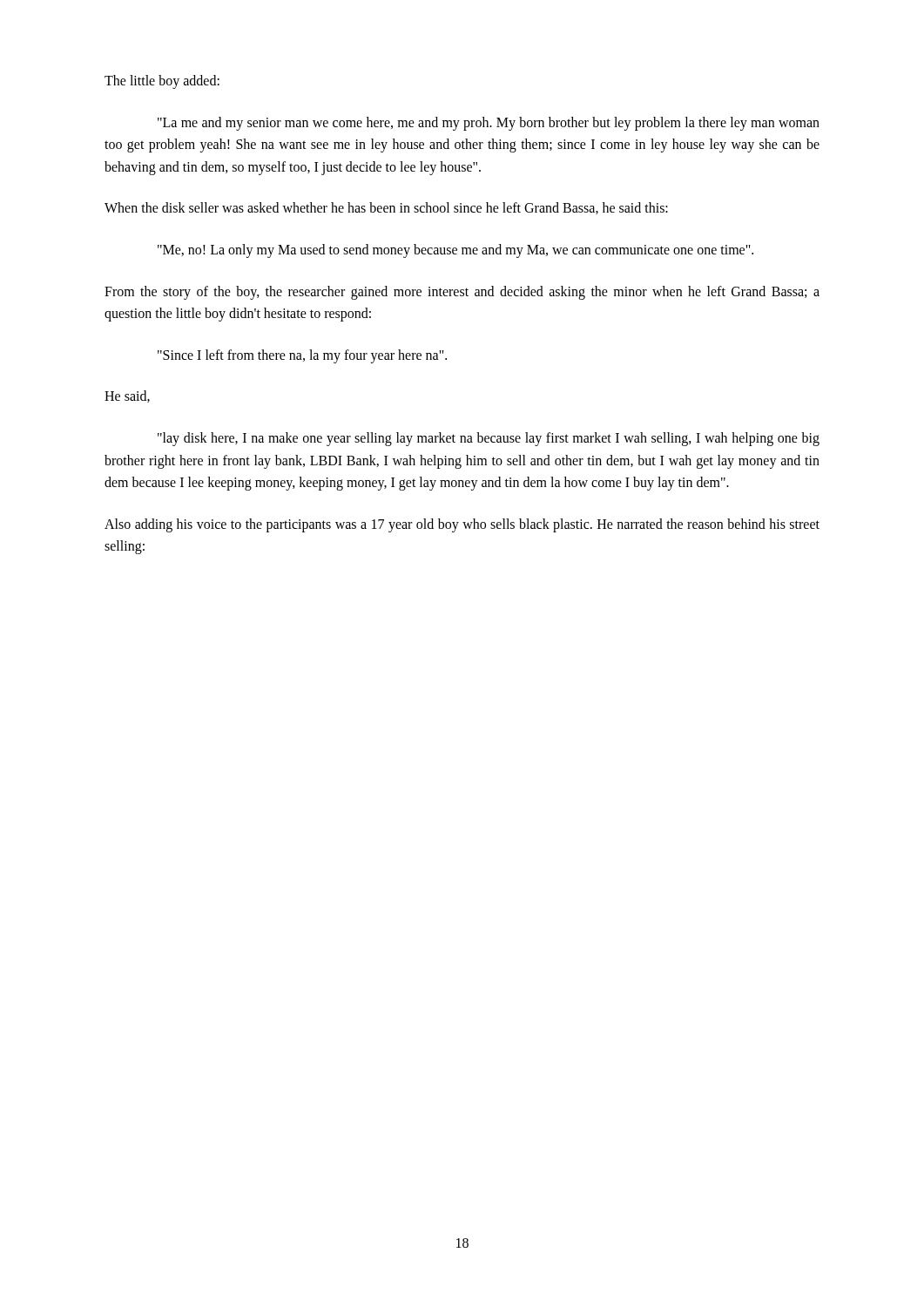Image resolution: width=924 pixels, height=1307 pixels.
Task: Locate the element starting ""La me and my senior man we come"
Action: 462,145
